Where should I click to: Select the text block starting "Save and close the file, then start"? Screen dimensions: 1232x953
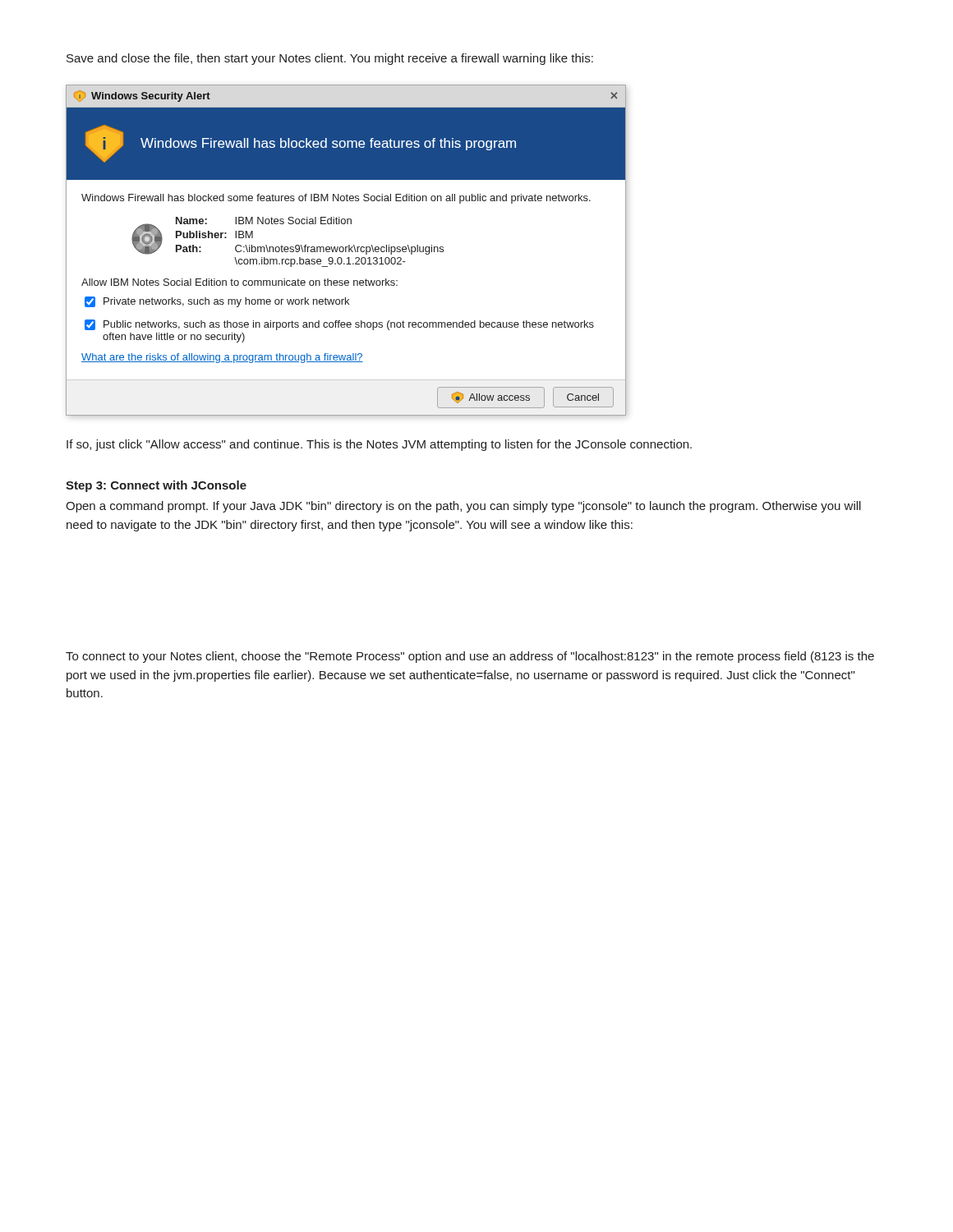(330, 58)
